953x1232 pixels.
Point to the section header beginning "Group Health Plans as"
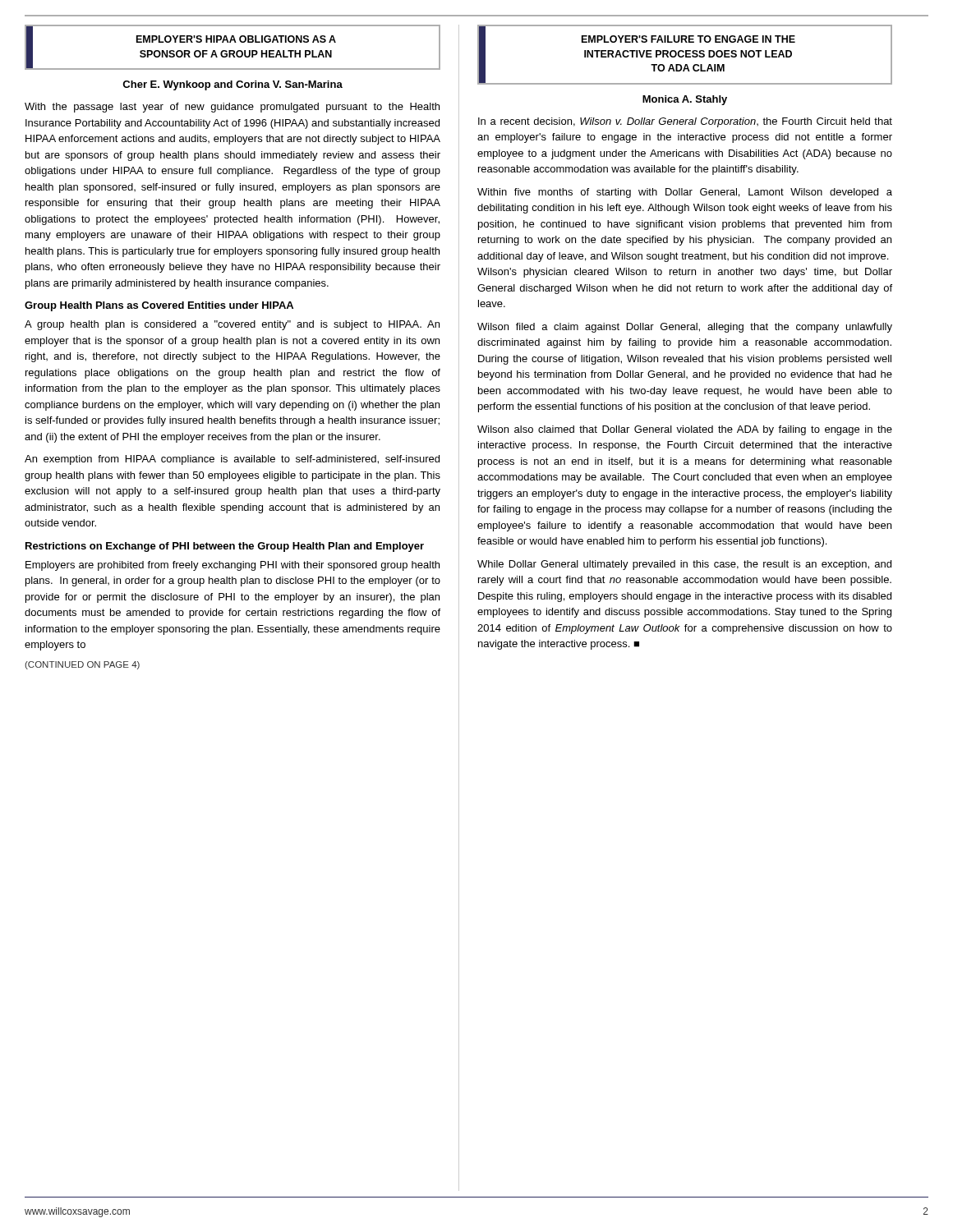[159, 305]
